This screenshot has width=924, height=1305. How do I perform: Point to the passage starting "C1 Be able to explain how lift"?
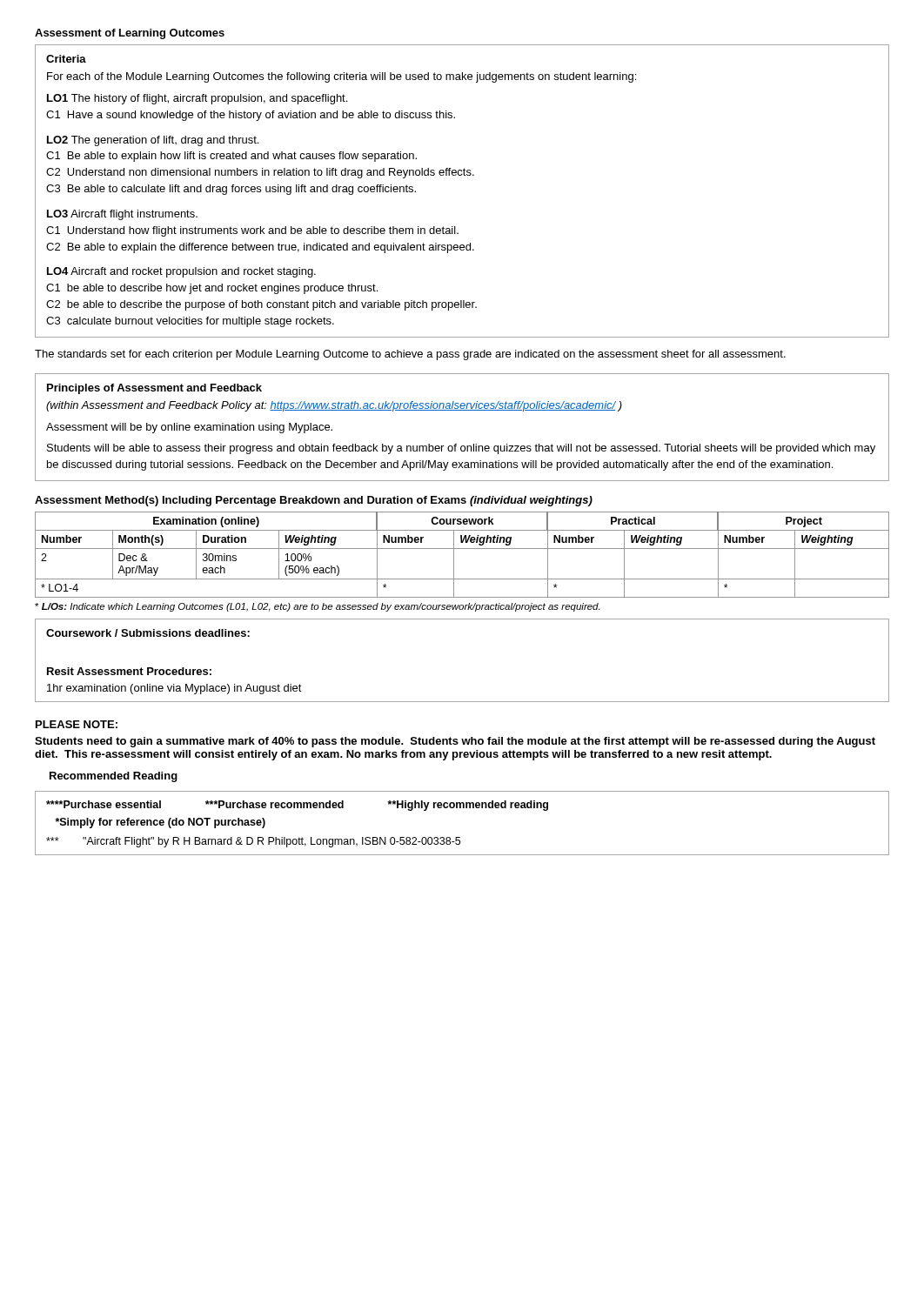[232, 156]
